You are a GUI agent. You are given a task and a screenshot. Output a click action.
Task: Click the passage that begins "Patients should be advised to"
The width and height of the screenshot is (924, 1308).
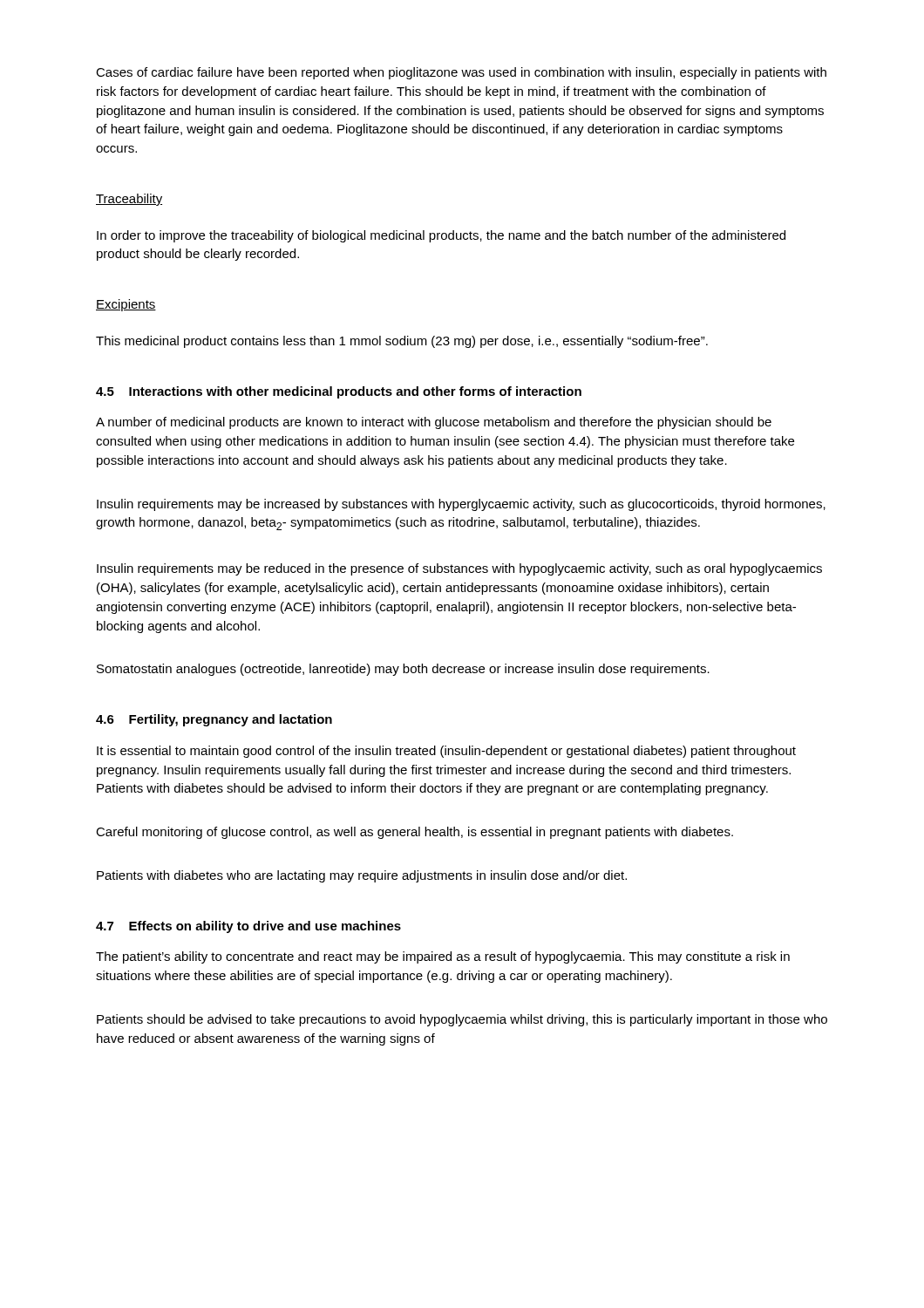click(x=462, y=1029)
